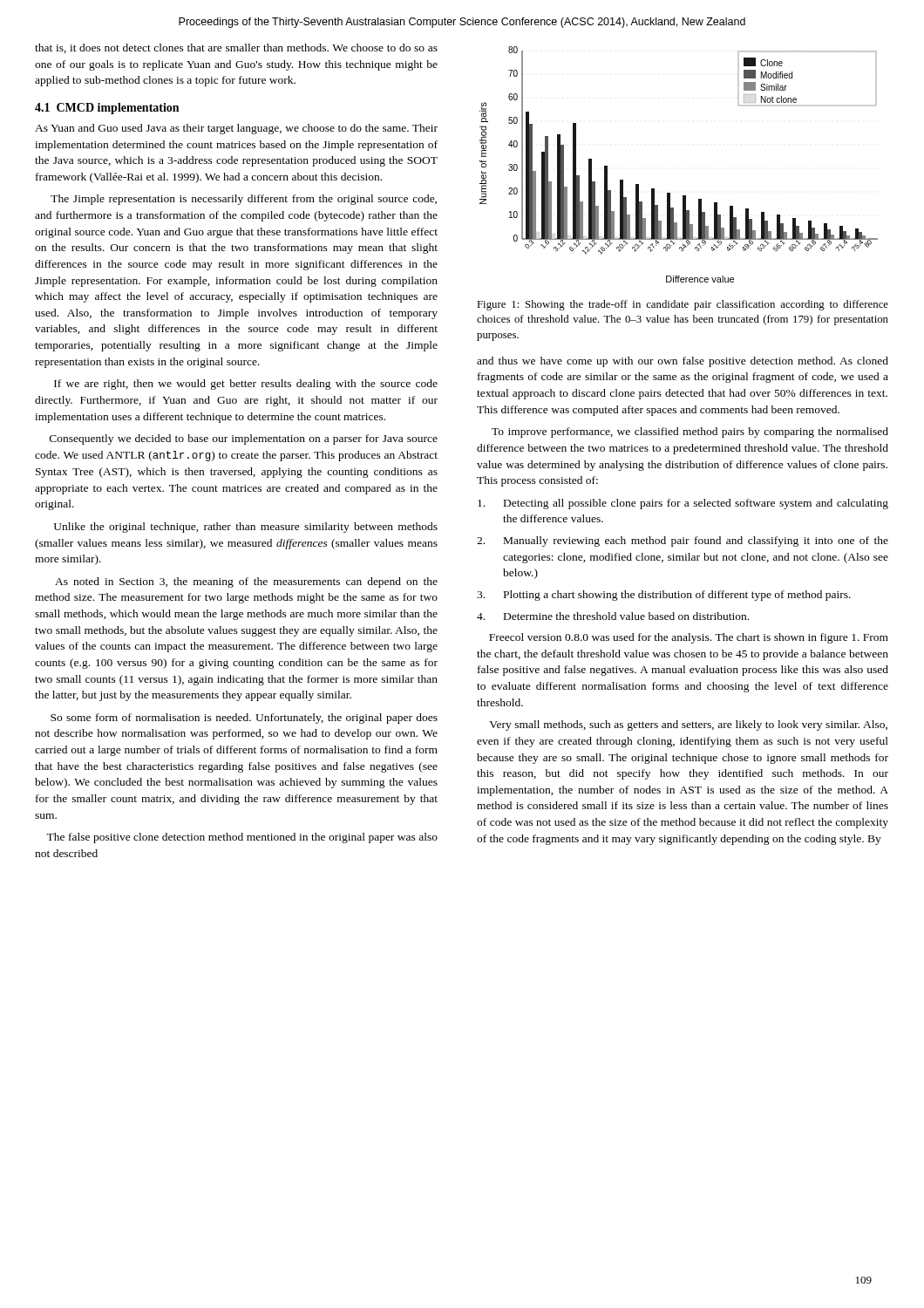Locate the grouped bar chart
This screenshot has width=924, height=1308.
coord(683,167)
